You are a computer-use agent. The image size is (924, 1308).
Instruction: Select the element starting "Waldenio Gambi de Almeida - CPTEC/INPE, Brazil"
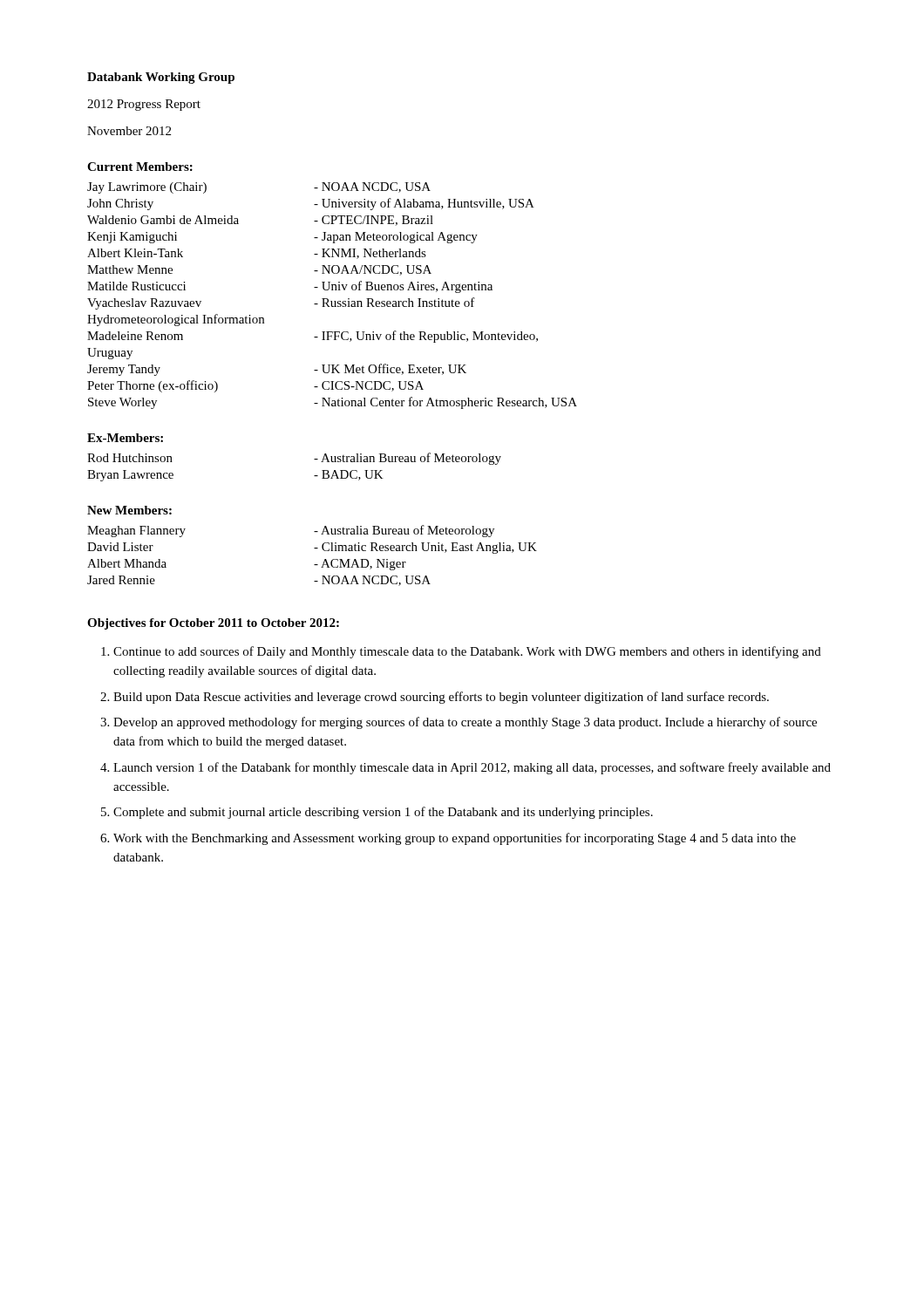161,220
